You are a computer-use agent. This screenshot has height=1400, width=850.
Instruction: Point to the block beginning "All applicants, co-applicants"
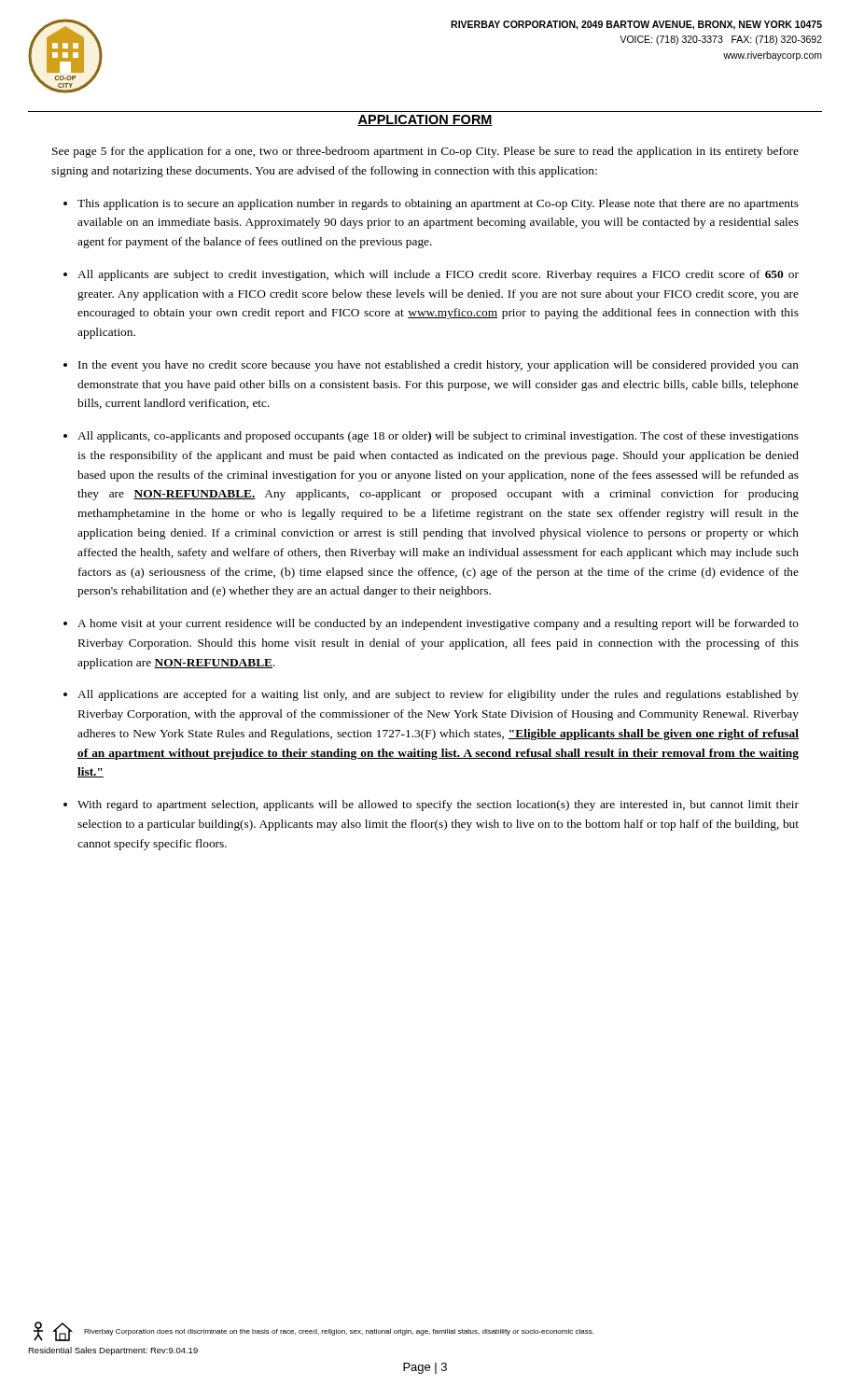(x=438, y=513)
